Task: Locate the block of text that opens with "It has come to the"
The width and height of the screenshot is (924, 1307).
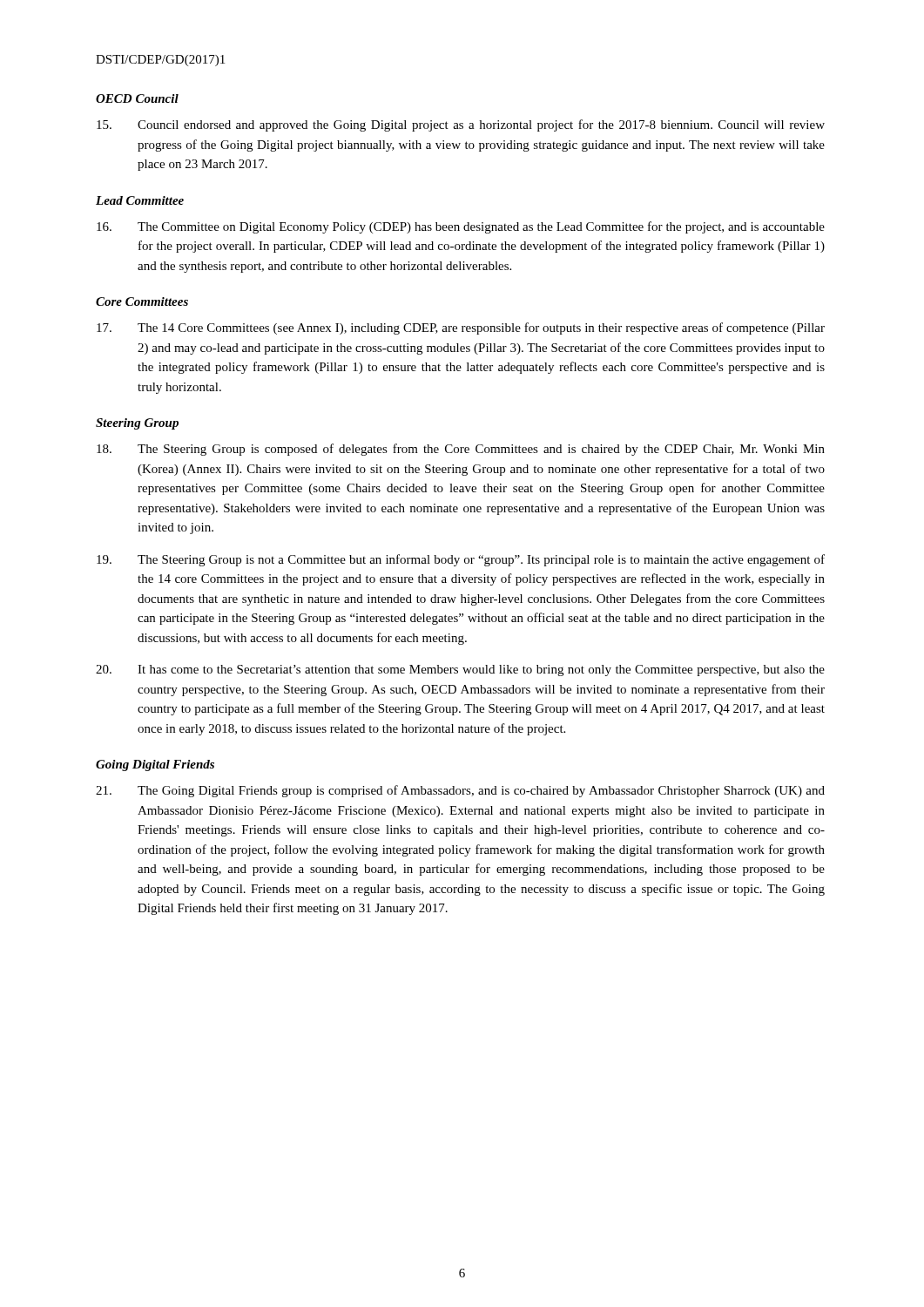Action: [460, 699]
